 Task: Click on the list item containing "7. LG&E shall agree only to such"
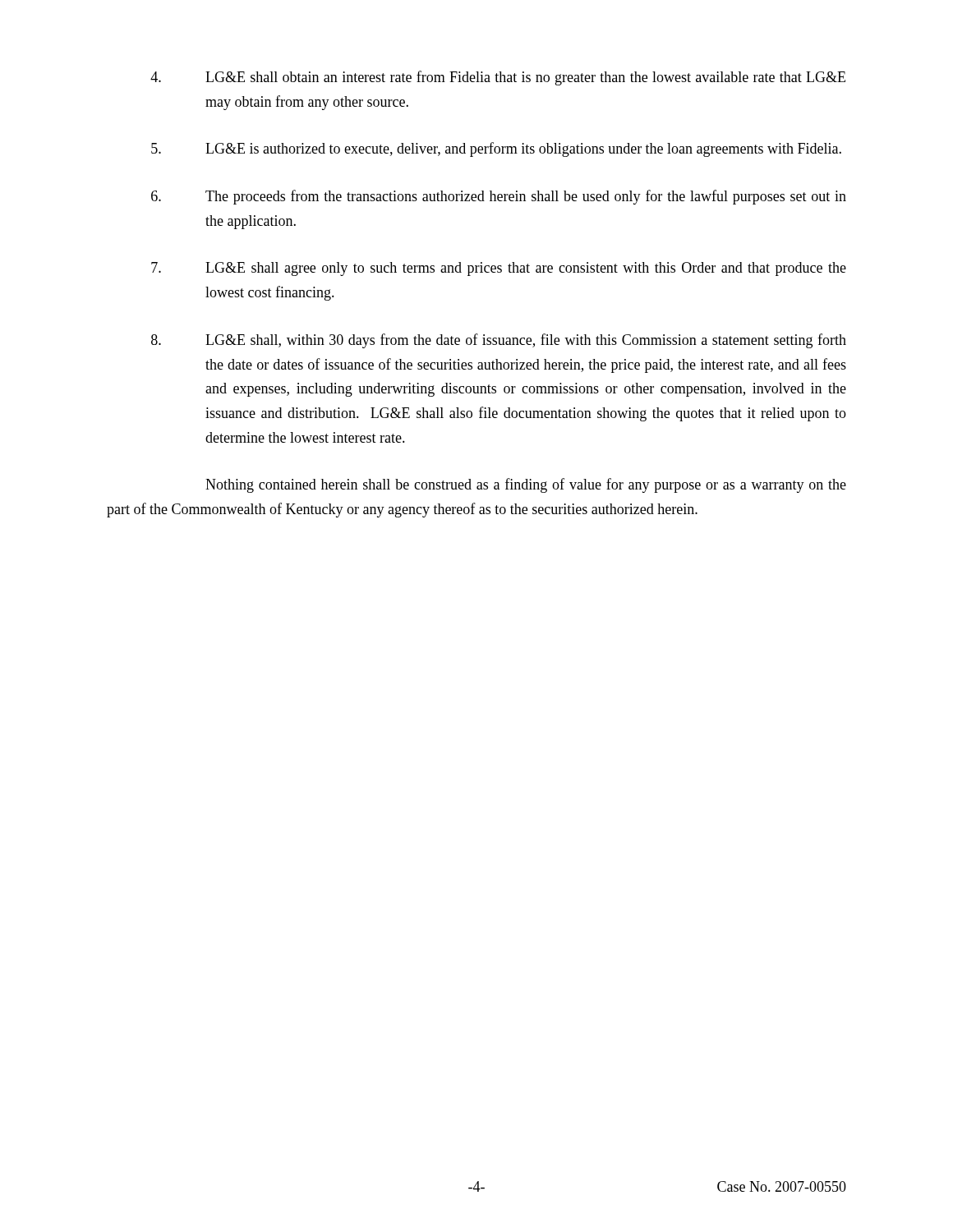click(x=476, y=281)
